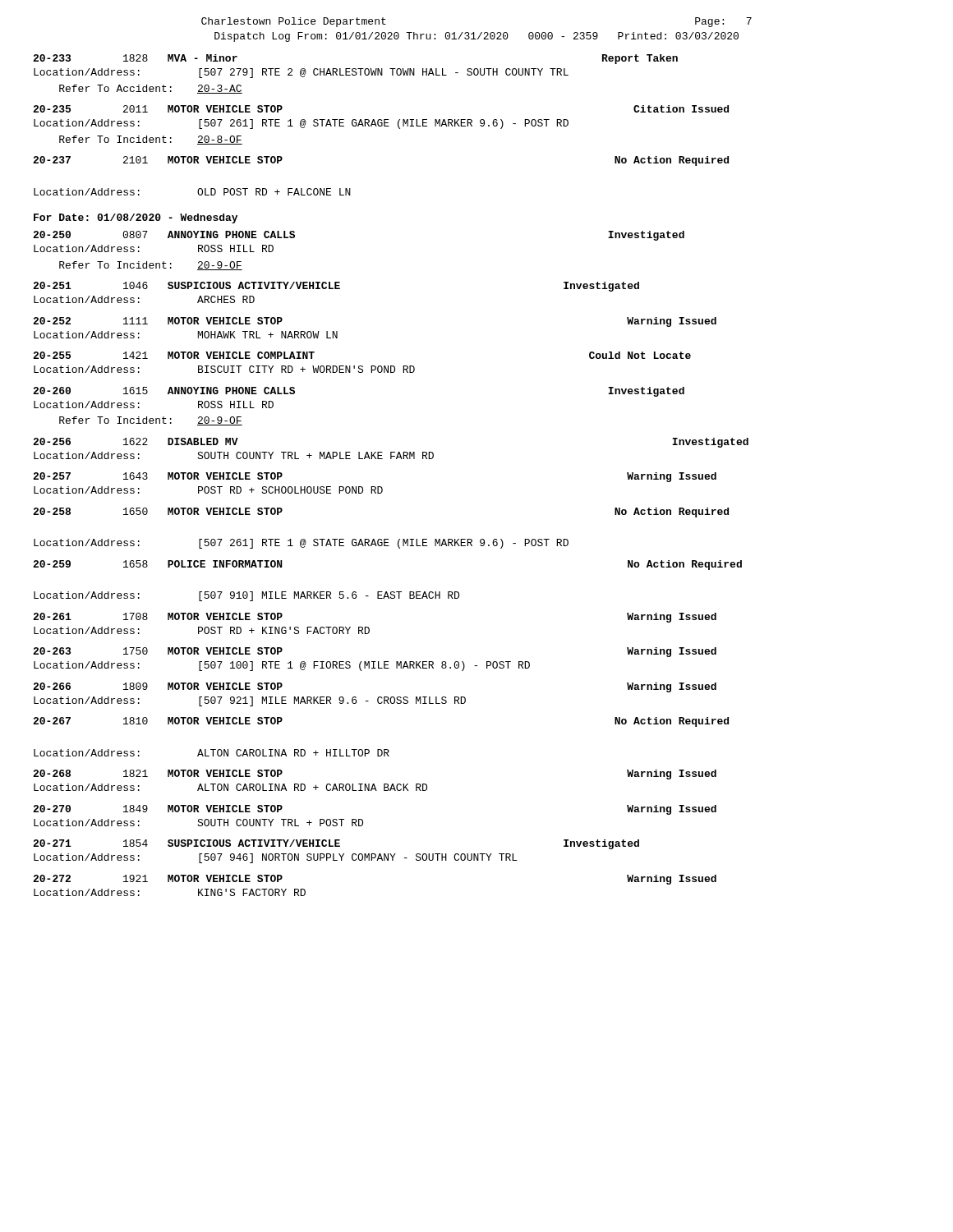Navigate to the block starting "20-255 1421 MOTOR"
The width and height of the screenshot is (953, 1232).
click(362, 362)
